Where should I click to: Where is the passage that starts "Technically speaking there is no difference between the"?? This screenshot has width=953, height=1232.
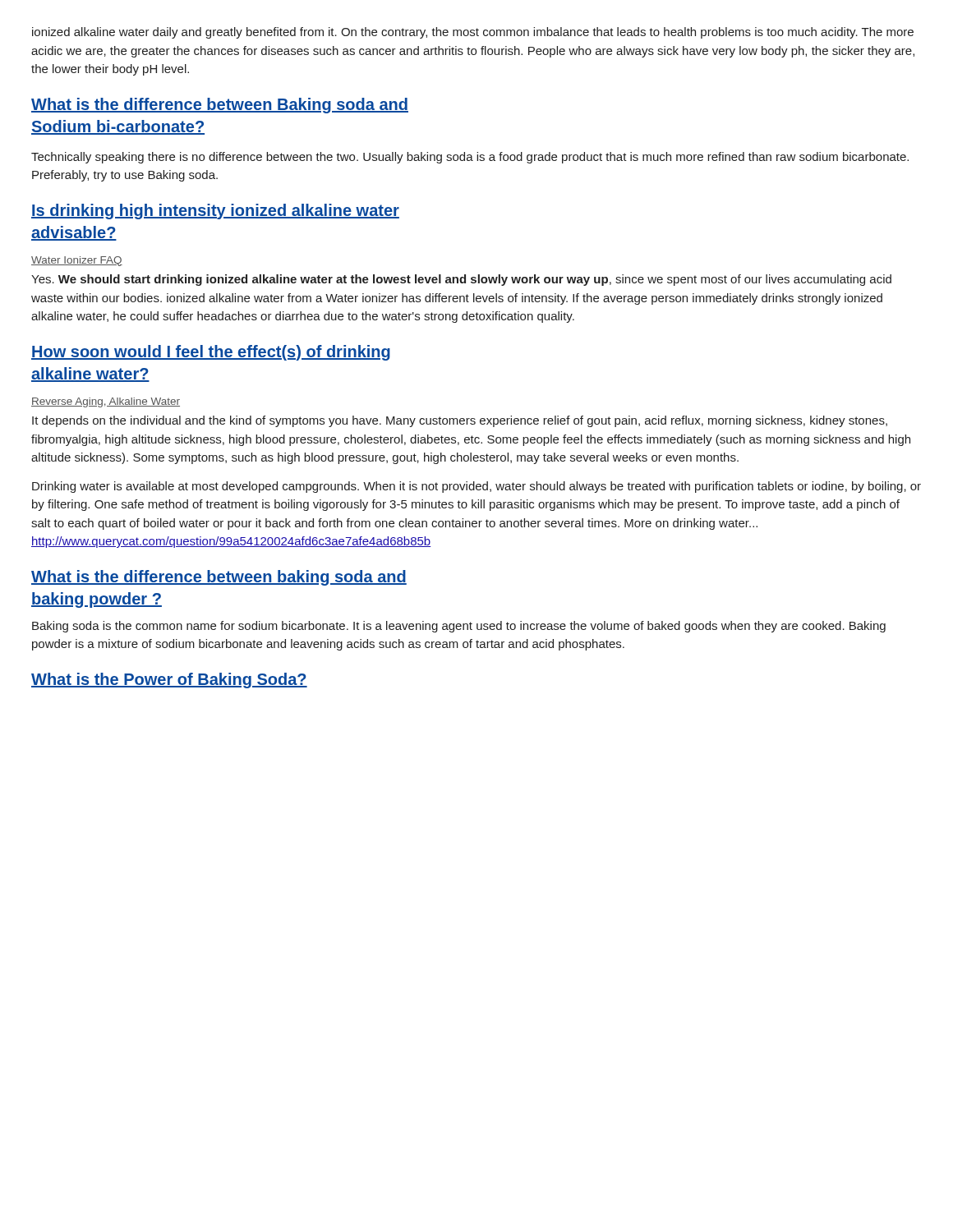tap(471, 165)
